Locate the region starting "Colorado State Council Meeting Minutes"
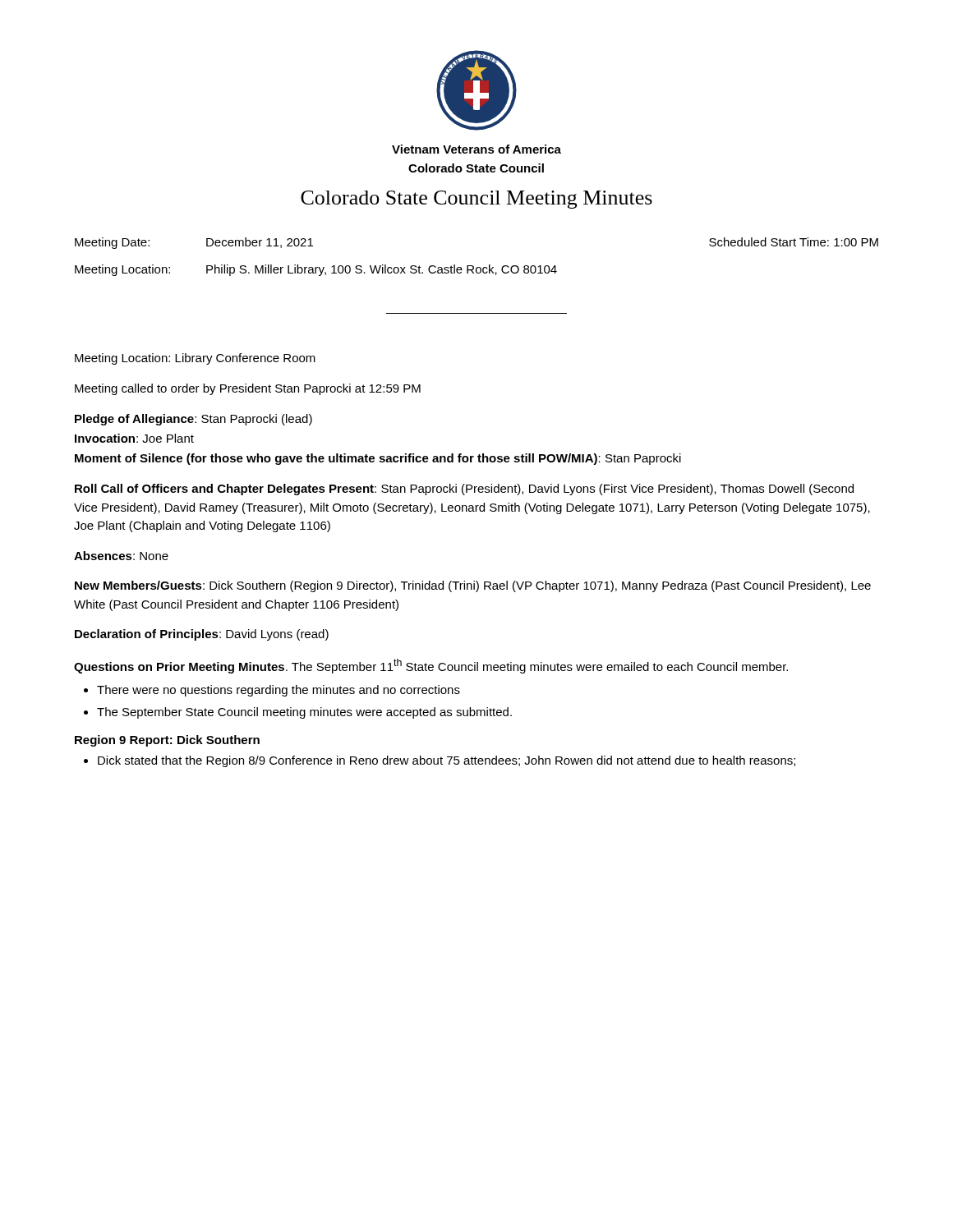The image size is (953, 1232). (476, 198)
